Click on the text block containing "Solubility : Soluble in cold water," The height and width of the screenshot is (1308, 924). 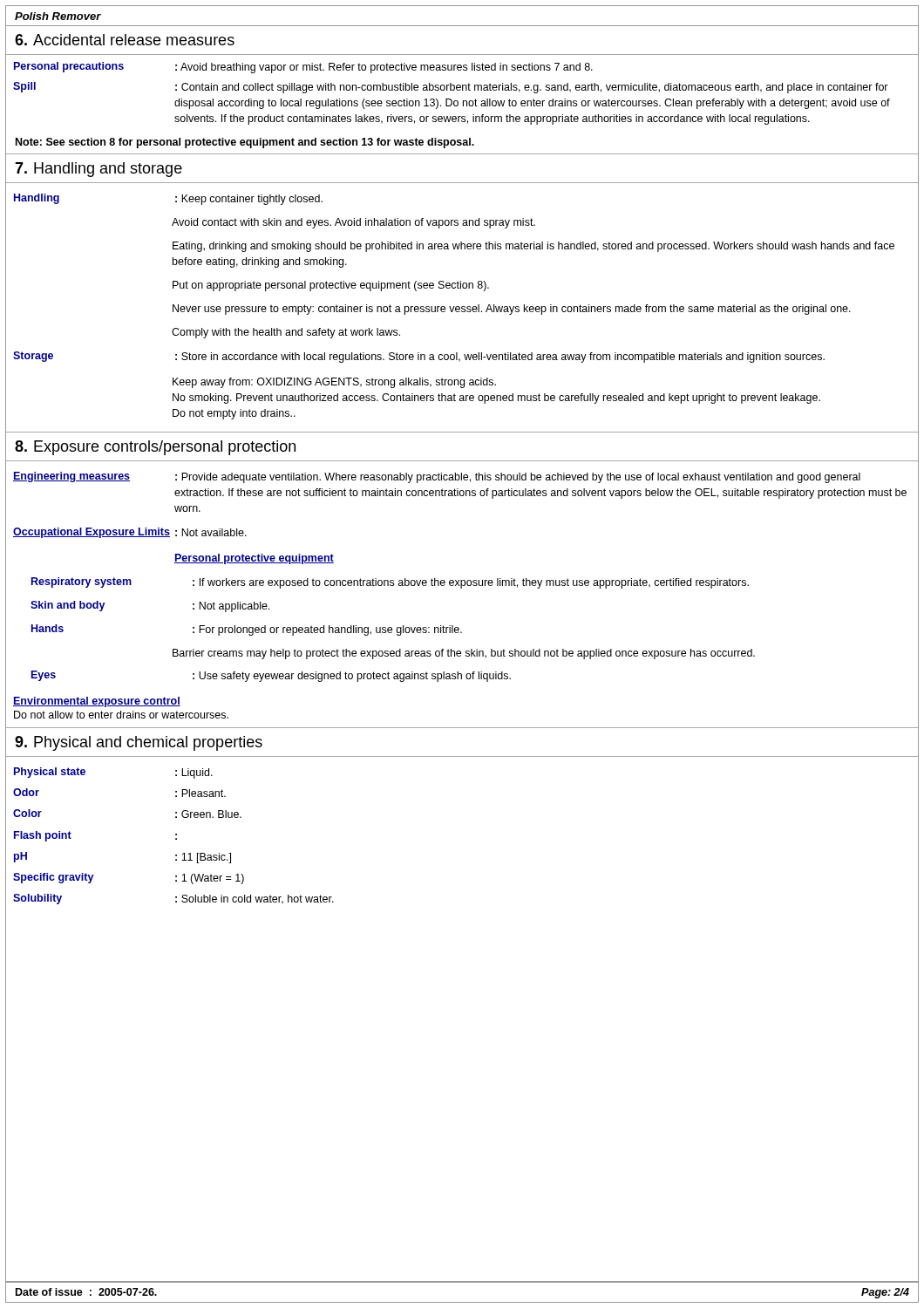pyautogui.click(x=173, y=899)
